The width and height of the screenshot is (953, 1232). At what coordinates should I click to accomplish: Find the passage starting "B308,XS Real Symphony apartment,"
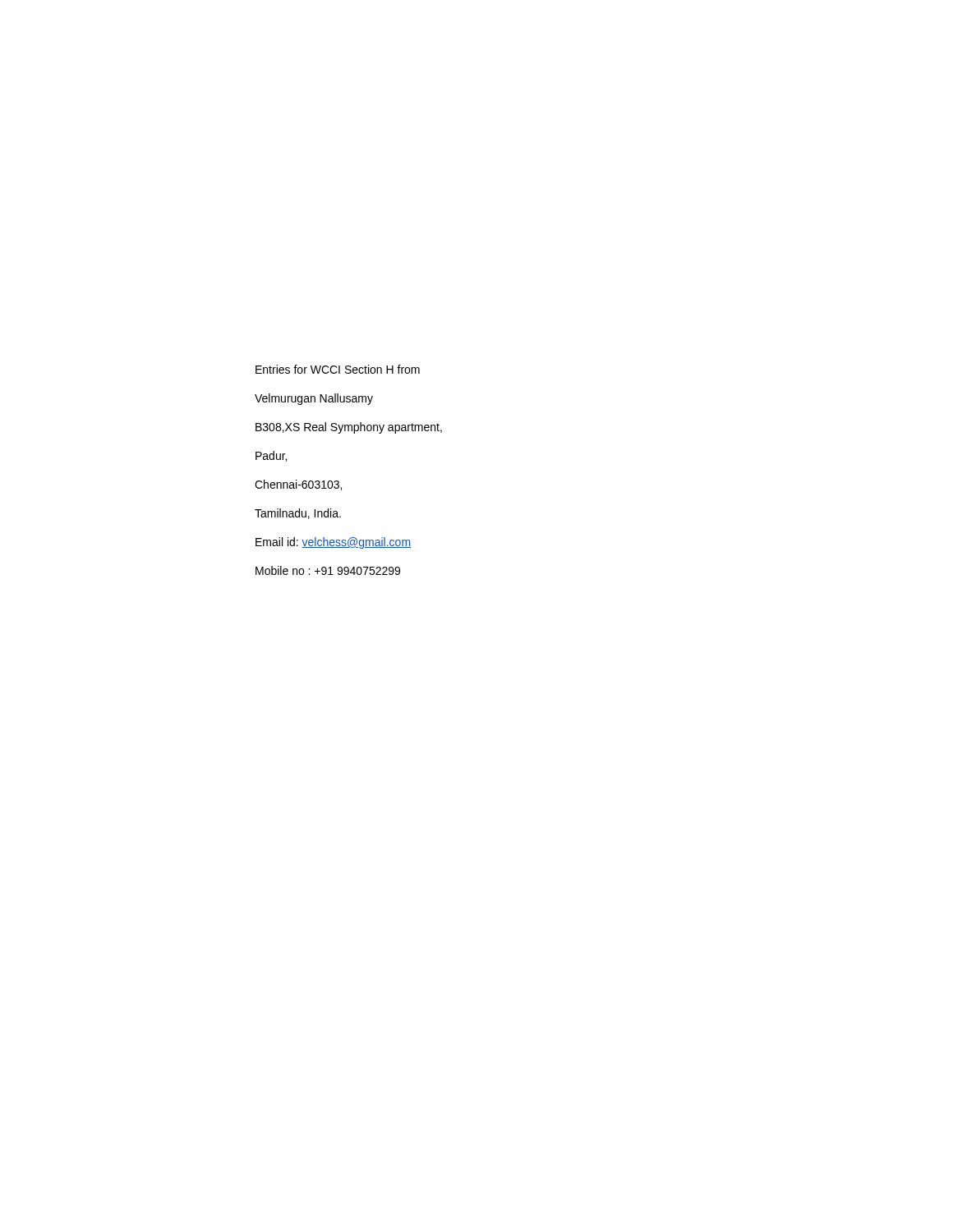tap(349, 427)
